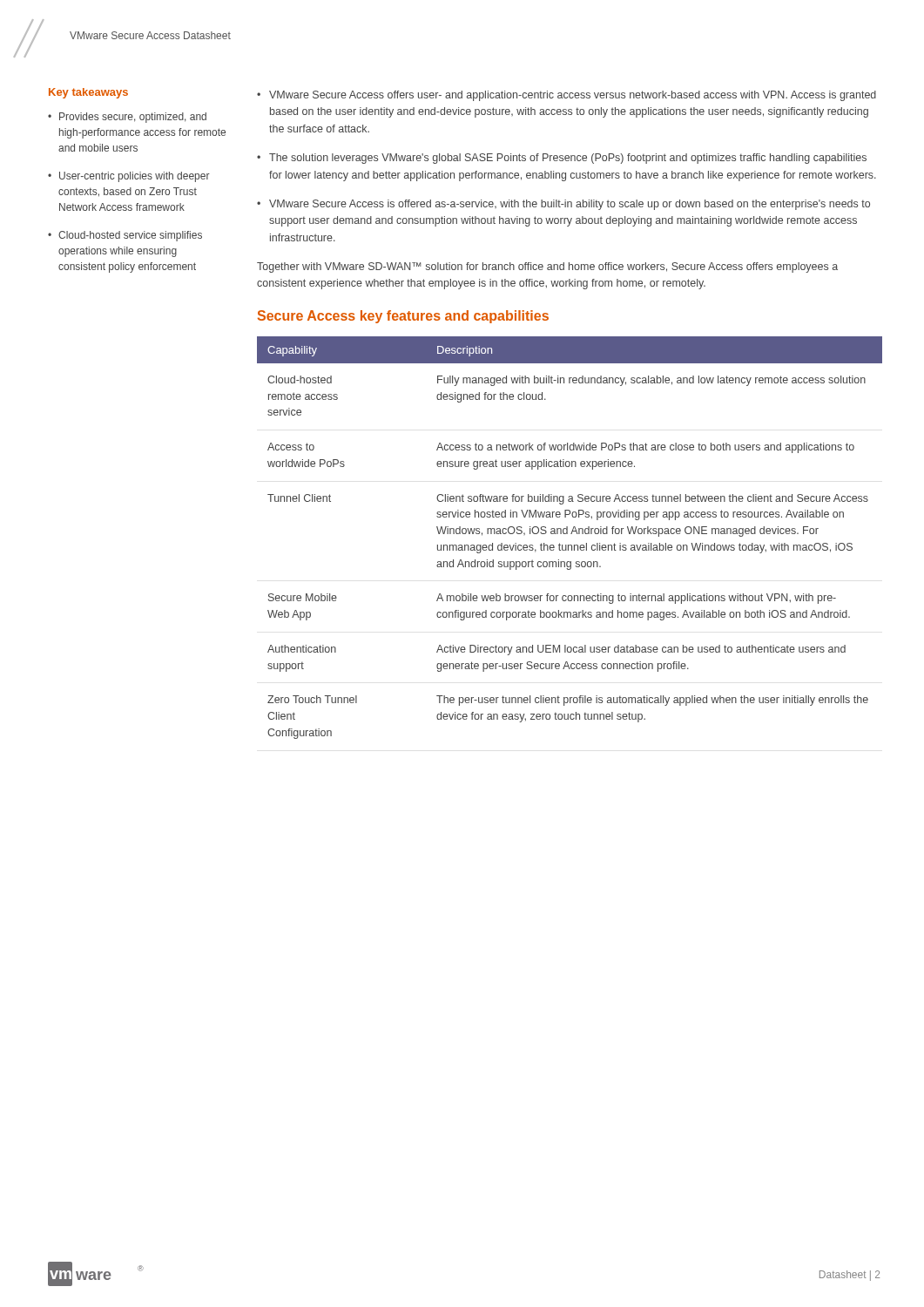The image size is (924, 1307).
Task: Click the passage that begins "Together with VMware SD-WAN™ solution for branch"
Action: [547, 275]
